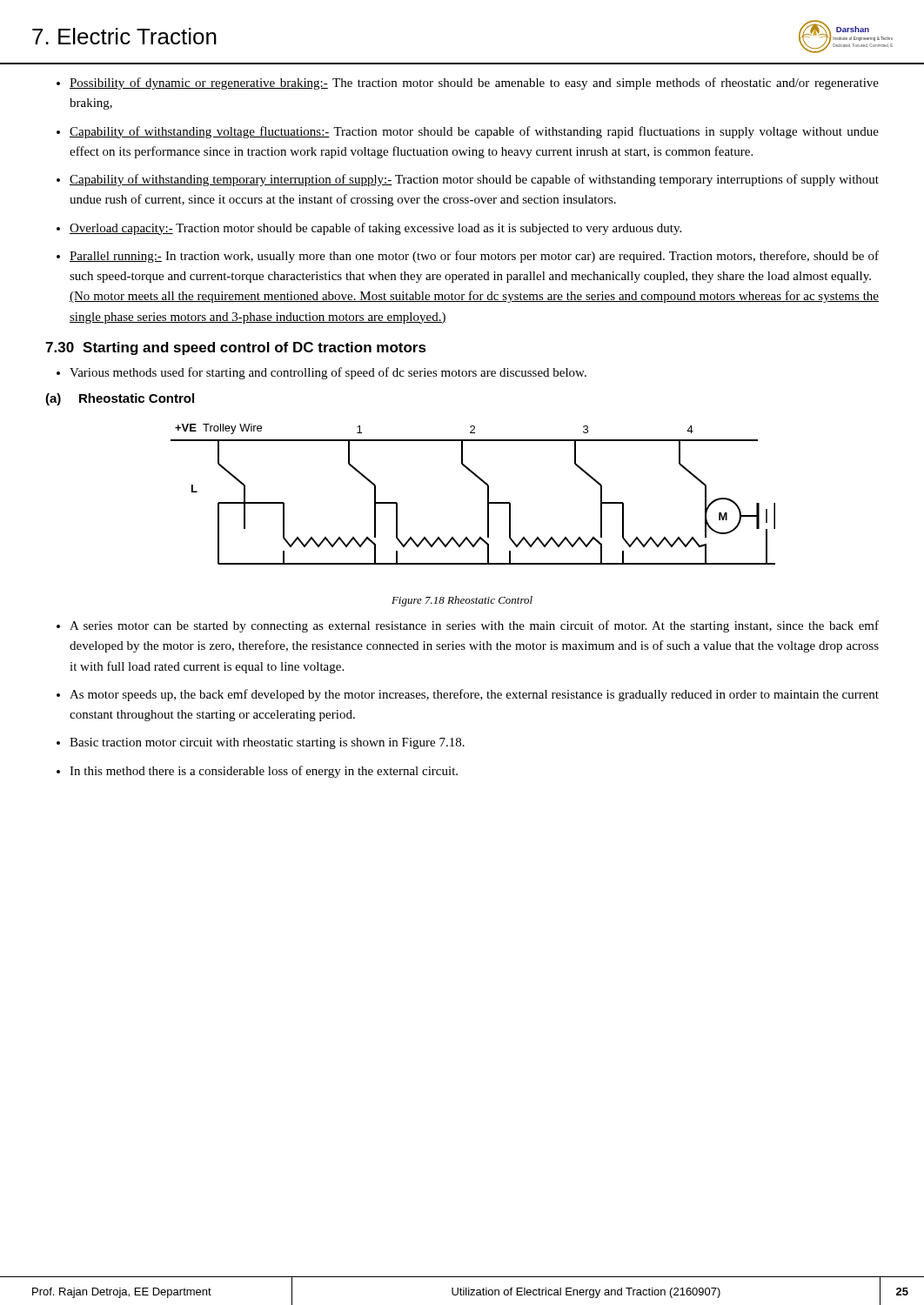
Task: Select the list item containing "A series motor can be"
Action: [474, 646]
